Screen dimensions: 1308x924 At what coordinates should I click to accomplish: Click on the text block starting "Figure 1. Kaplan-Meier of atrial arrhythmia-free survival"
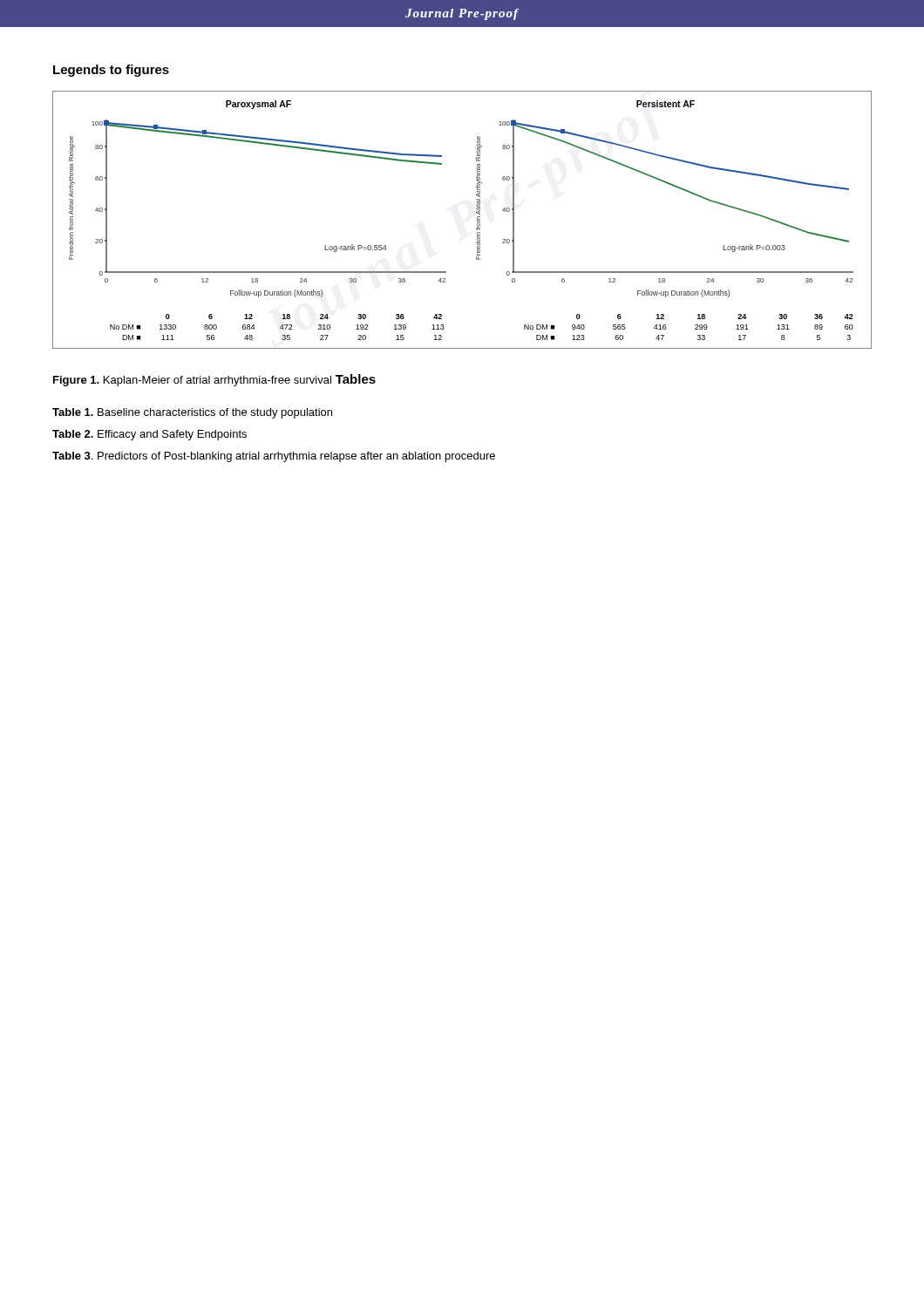(192, 380)
